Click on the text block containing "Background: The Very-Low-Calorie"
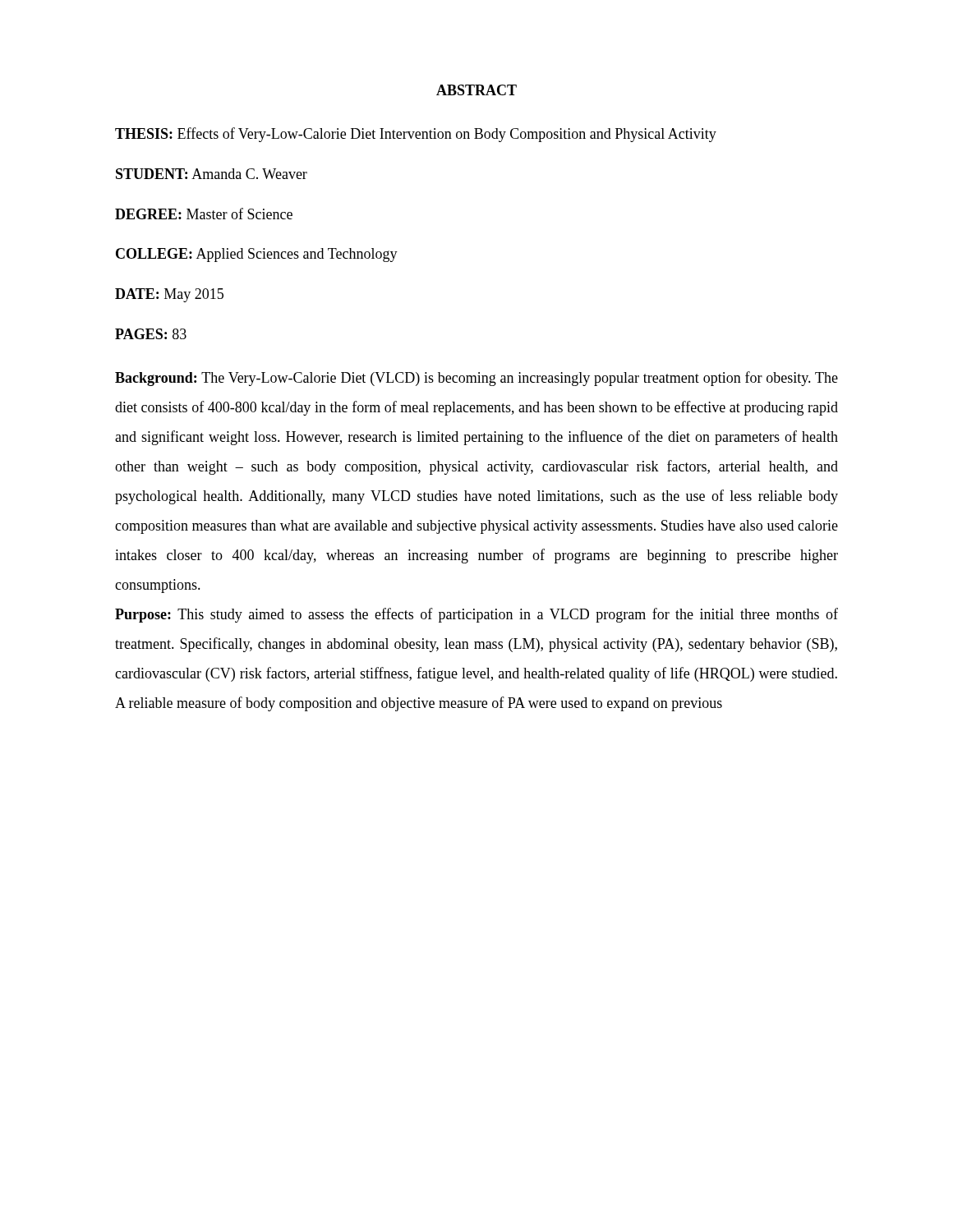Screen dimensions: 1232x953 pos(476,481)
